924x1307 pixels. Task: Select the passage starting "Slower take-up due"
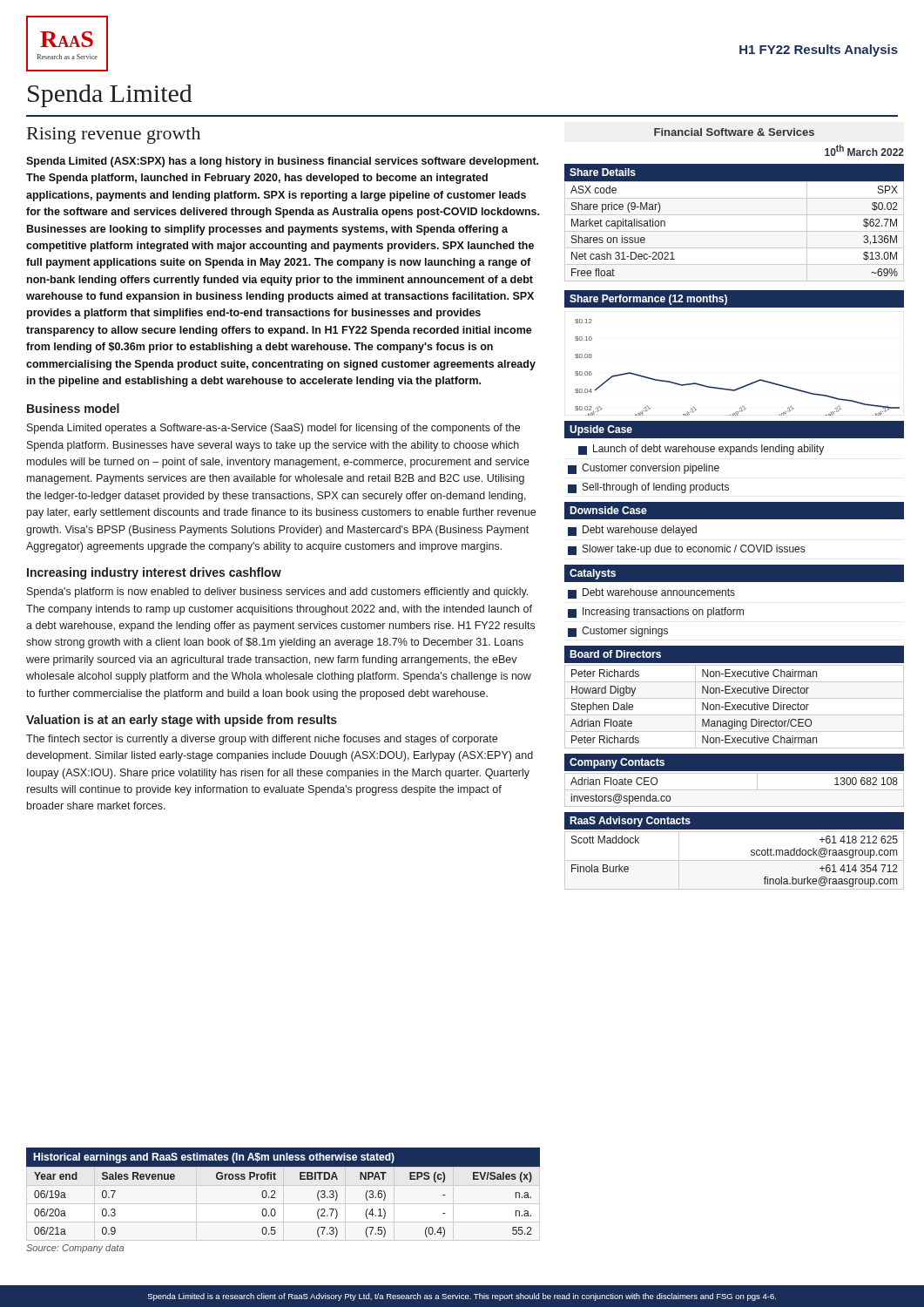[x=694, y=549]
